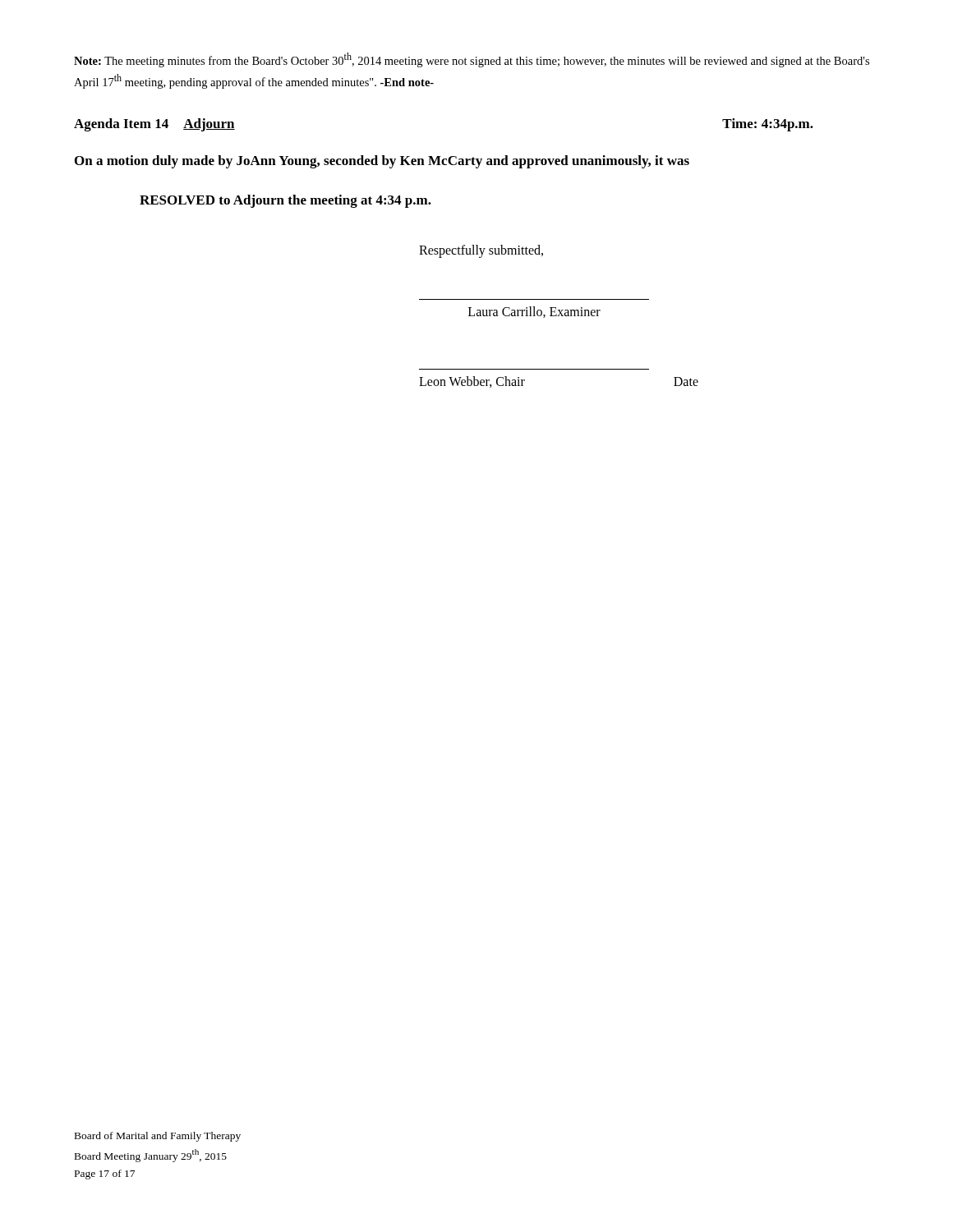Click where it says "Laura Carrillo, Examiner"
Screen dimensions: 1232x953
click(x=534, y=309)
